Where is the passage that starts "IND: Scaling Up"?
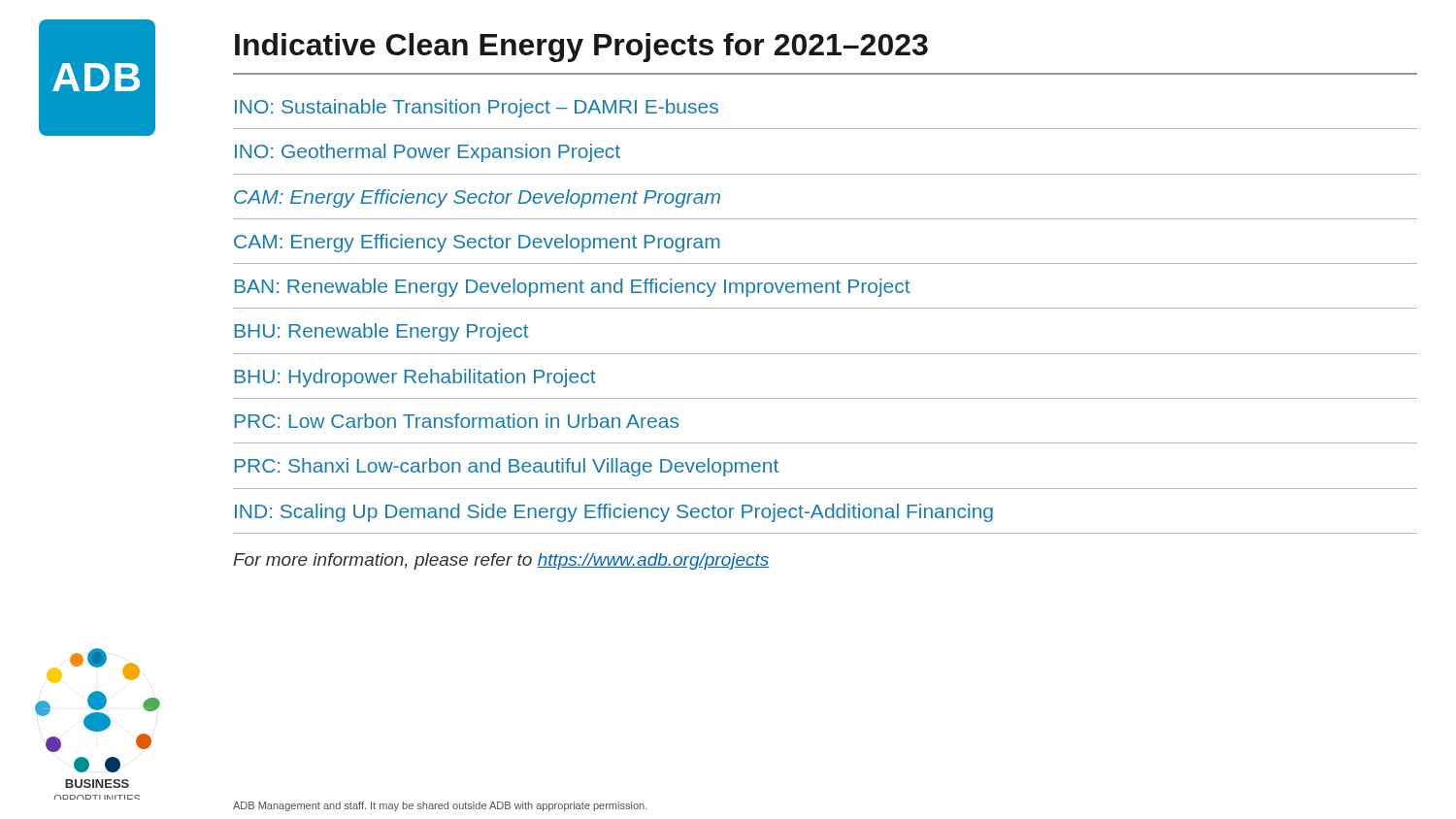 (613, 511)
